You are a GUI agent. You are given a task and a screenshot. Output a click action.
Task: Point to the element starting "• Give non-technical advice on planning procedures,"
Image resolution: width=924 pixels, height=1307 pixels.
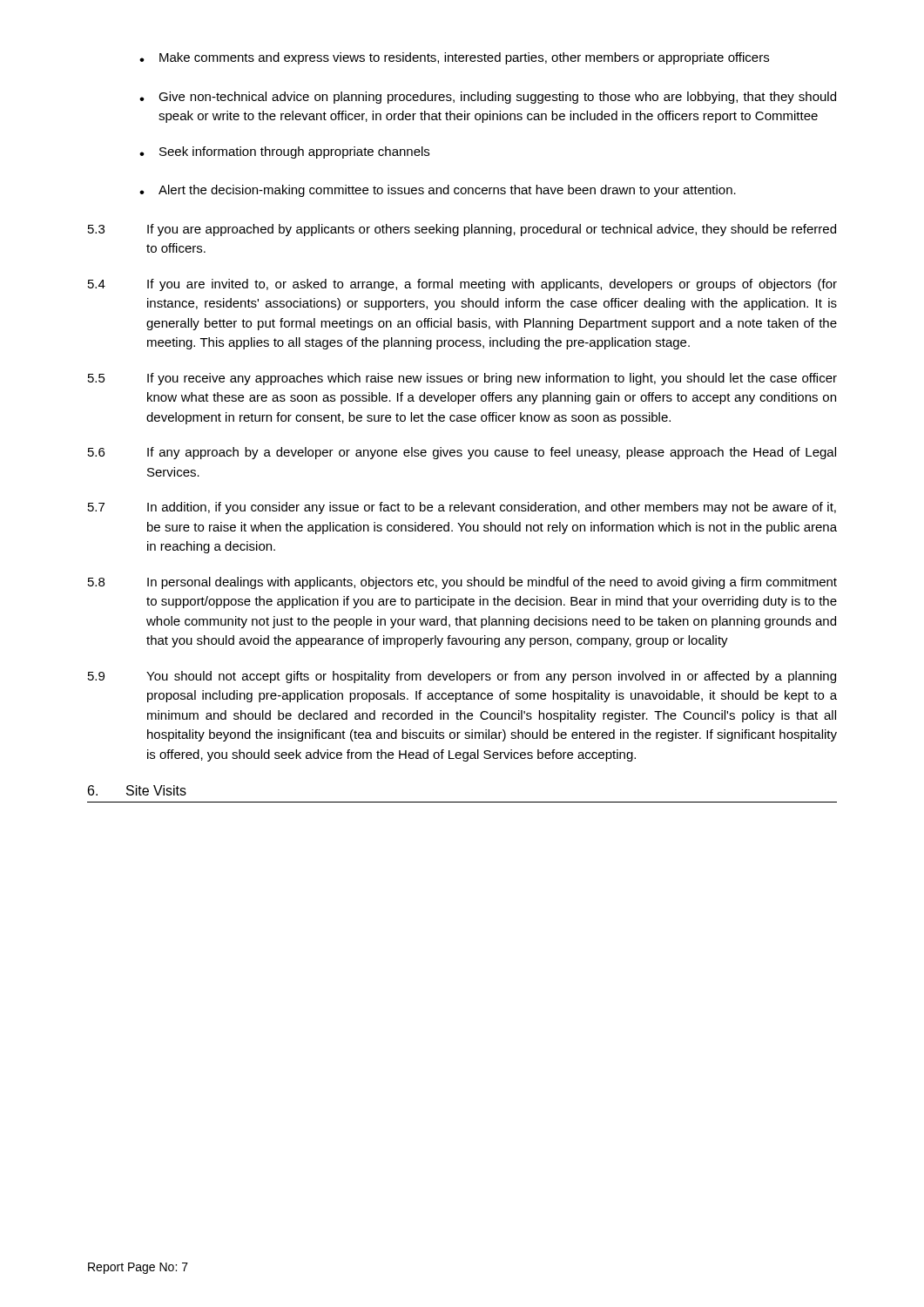[488, 106]
